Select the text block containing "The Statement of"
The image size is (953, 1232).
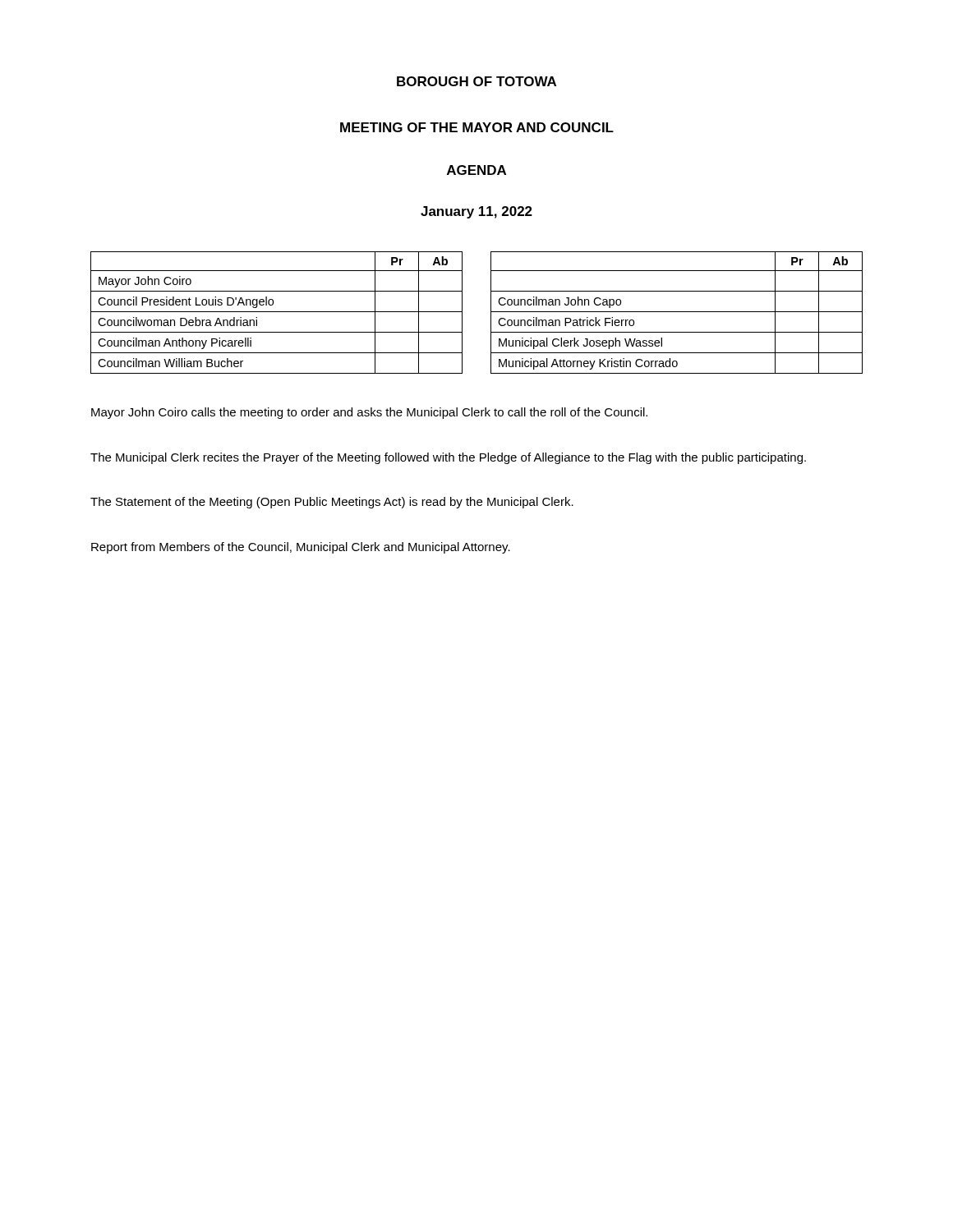point(332,501)
